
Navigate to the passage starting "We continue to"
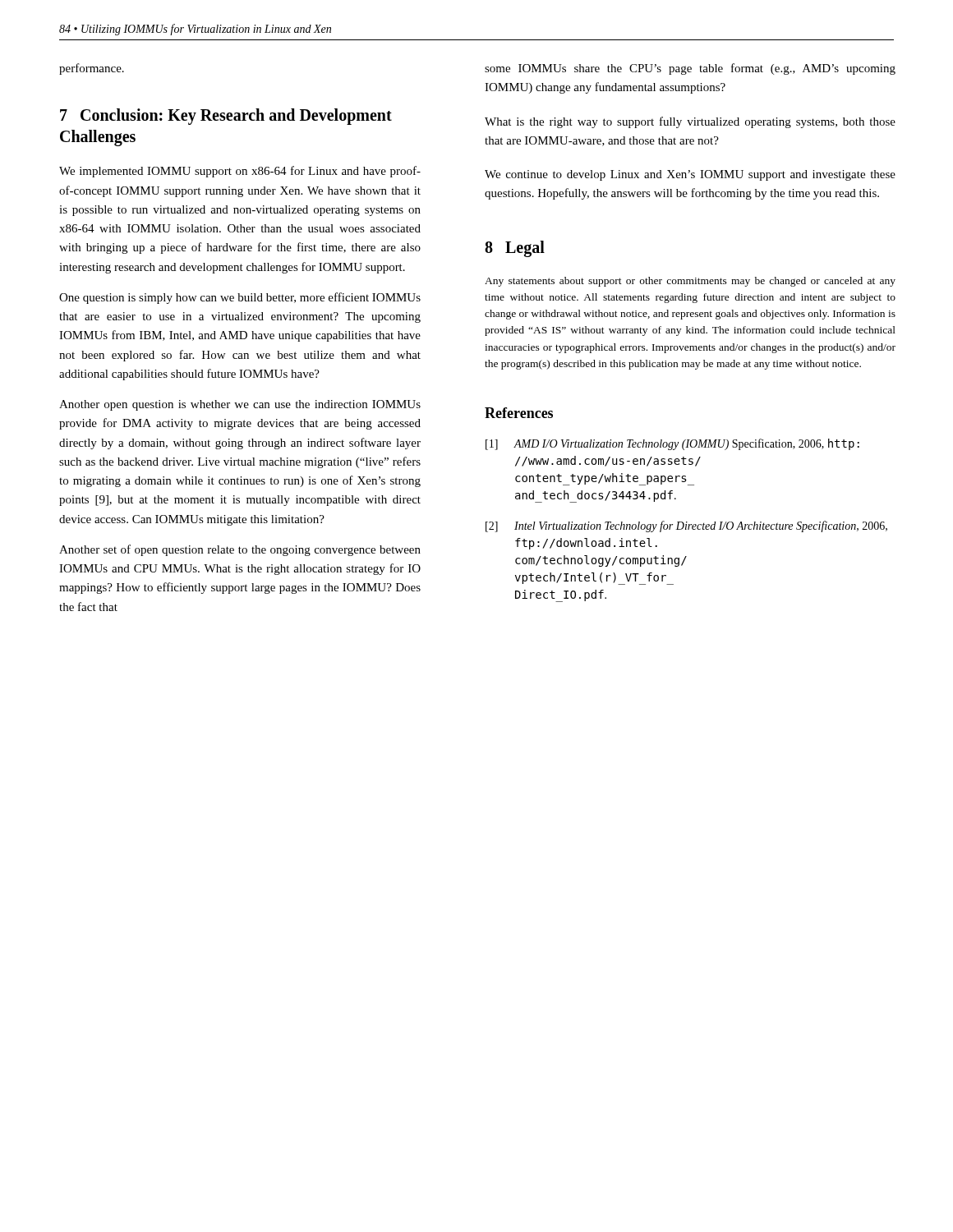(x=690, y=184)
